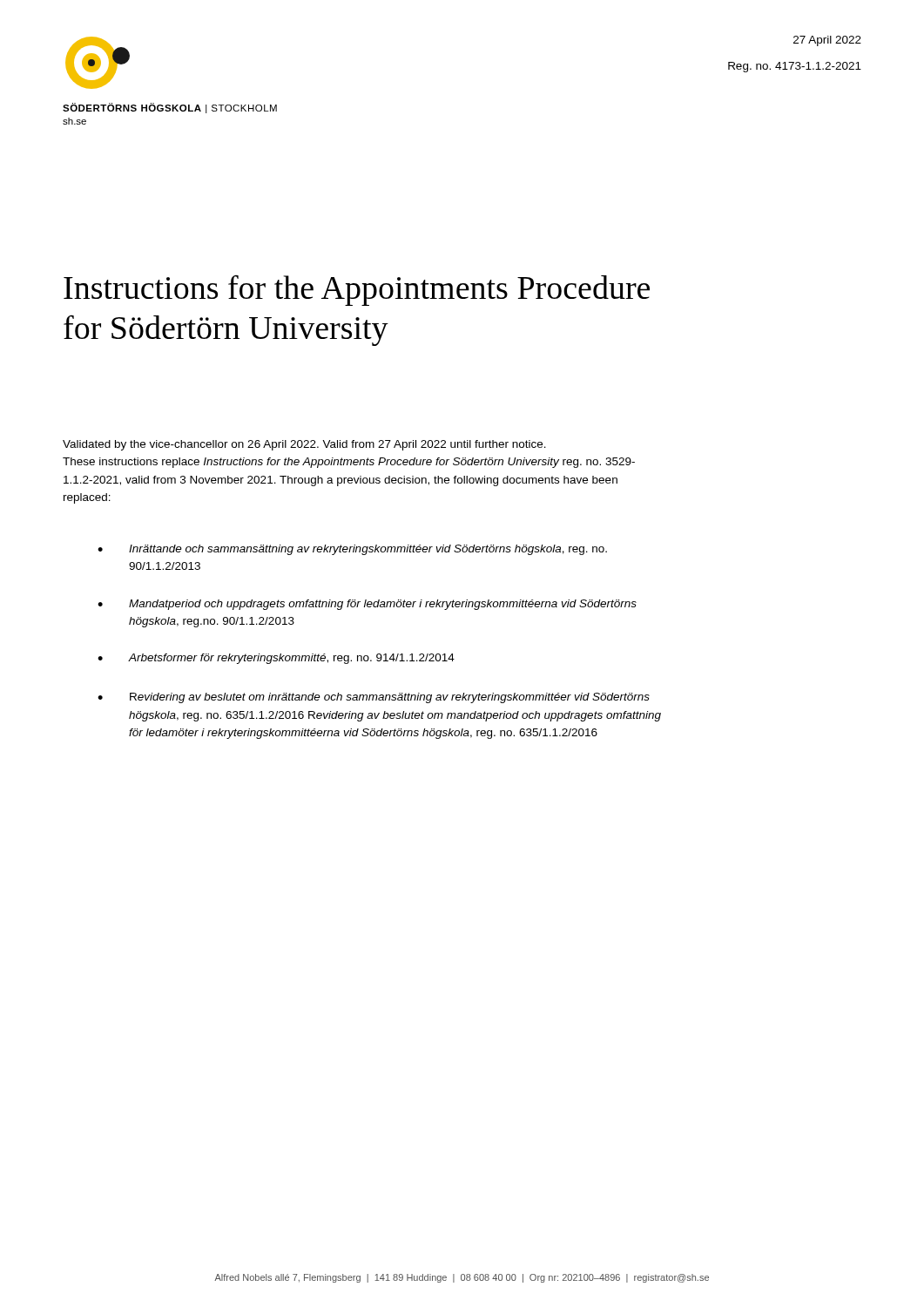Where is the passage that starts "• Arbetsformer för rekryteringskommitté, reg. no."?

(385, 659)
